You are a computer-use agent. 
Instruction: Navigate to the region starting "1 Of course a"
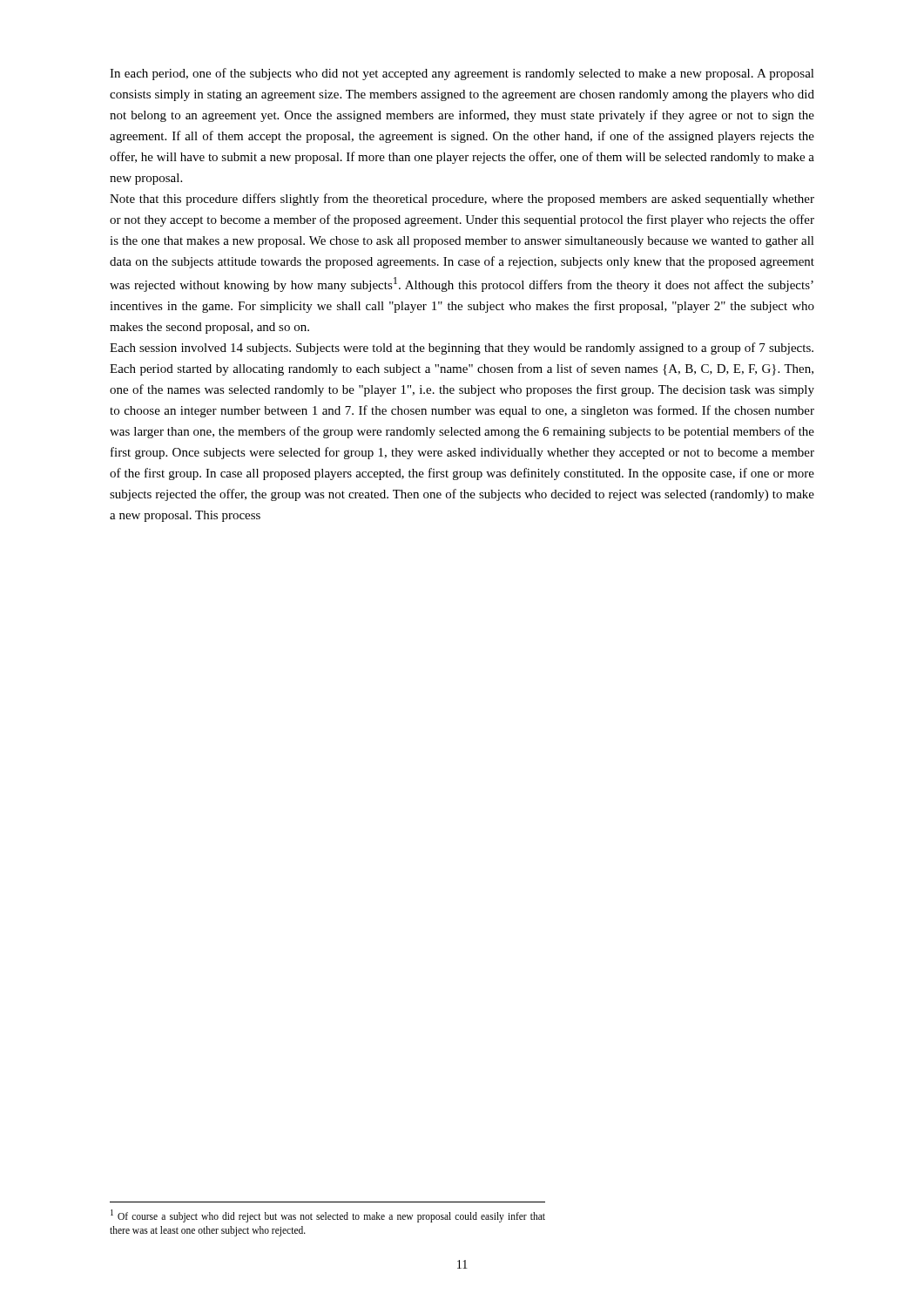327,1222
